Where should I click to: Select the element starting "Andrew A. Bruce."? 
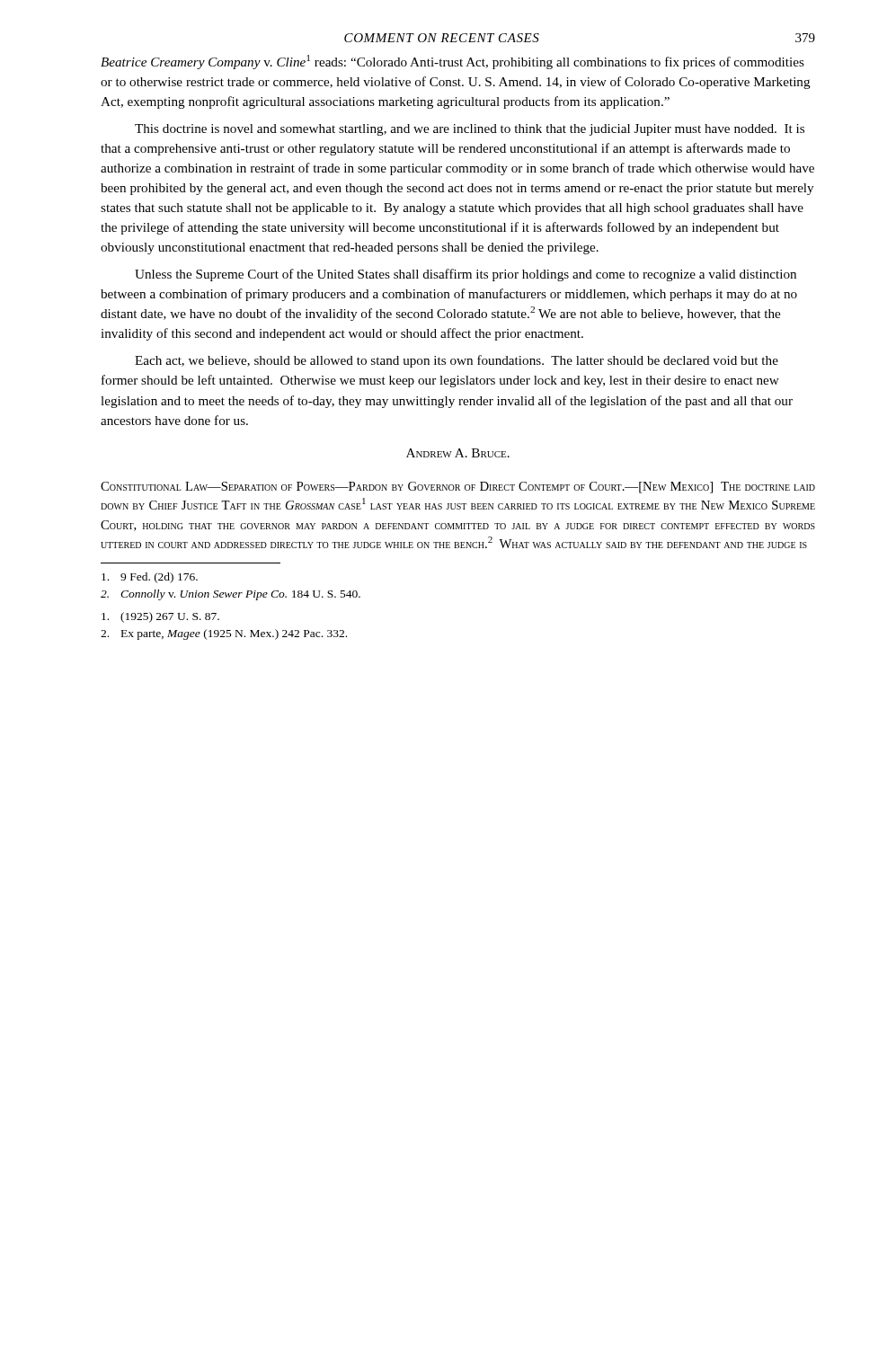tap(458, 452)
